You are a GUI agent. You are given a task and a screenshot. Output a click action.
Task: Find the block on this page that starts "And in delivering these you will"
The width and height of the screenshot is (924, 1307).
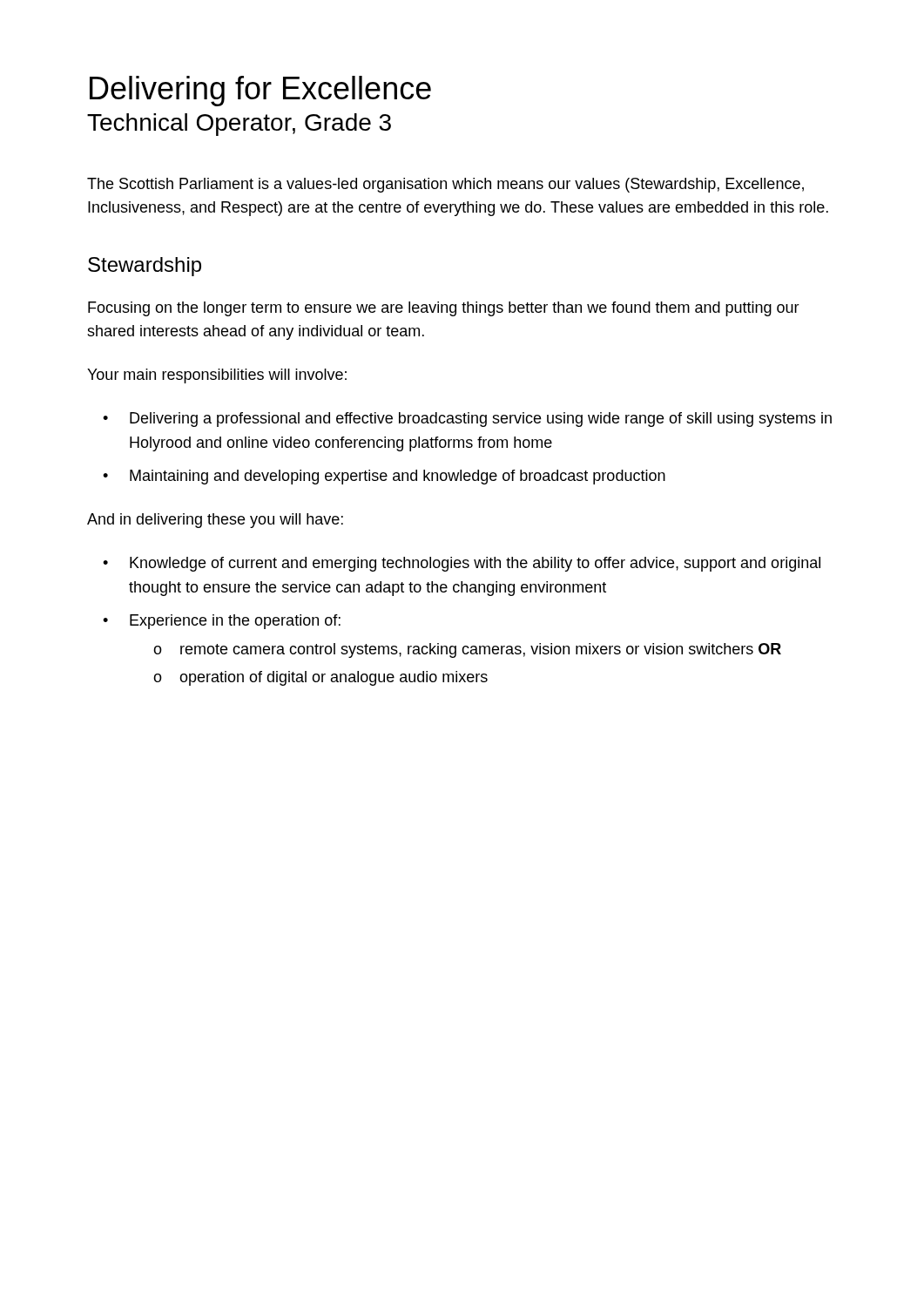tap(216, 519)
